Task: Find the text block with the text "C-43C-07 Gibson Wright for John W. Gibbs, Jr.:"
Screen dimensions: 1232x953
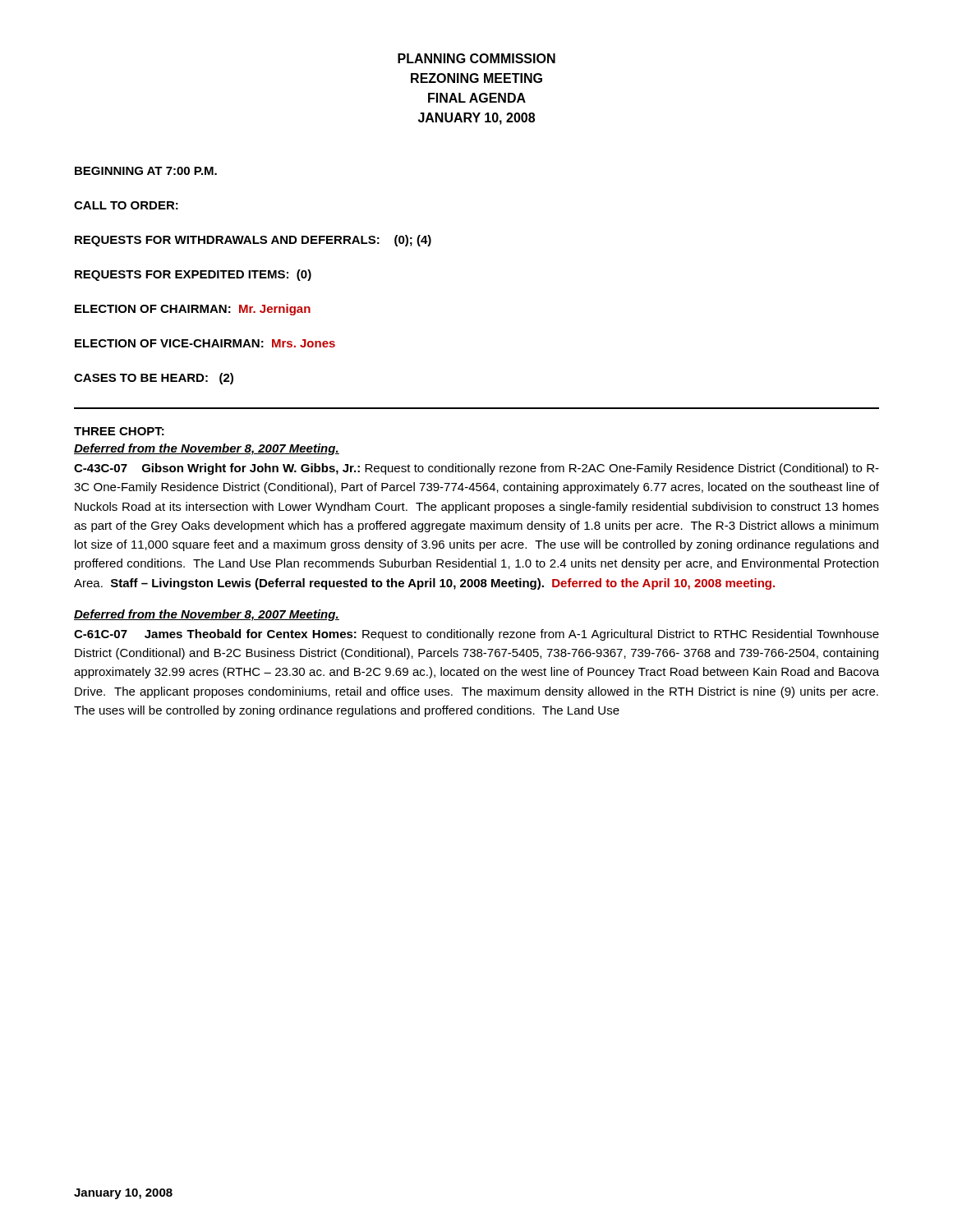Action: (x=476, y=525)
